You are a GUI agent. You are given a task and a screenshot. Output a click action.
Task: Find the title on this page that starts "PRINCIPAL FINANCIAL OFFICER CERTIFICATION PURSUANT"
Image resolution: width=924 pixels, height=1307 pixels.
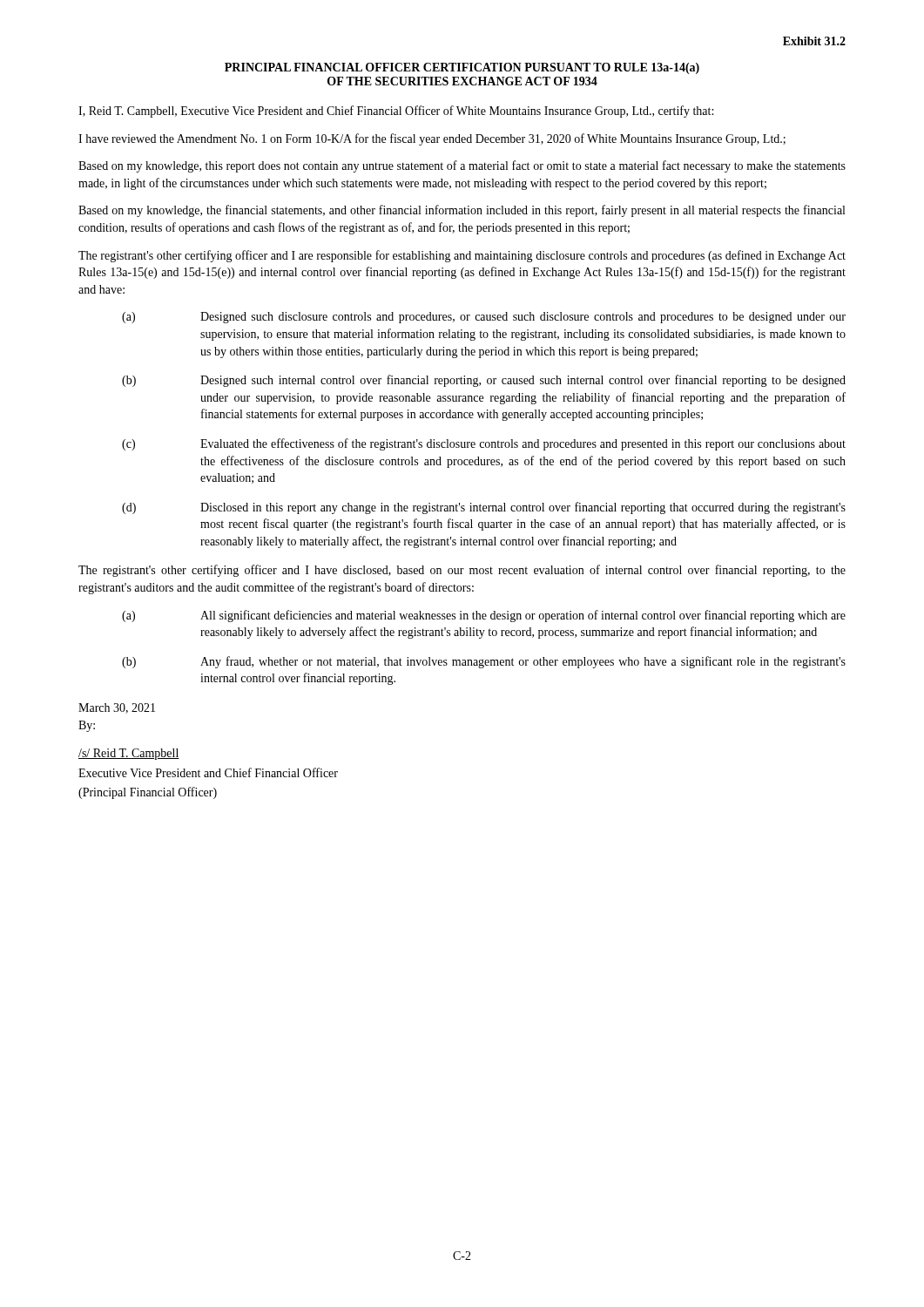(x=462, y=75)
